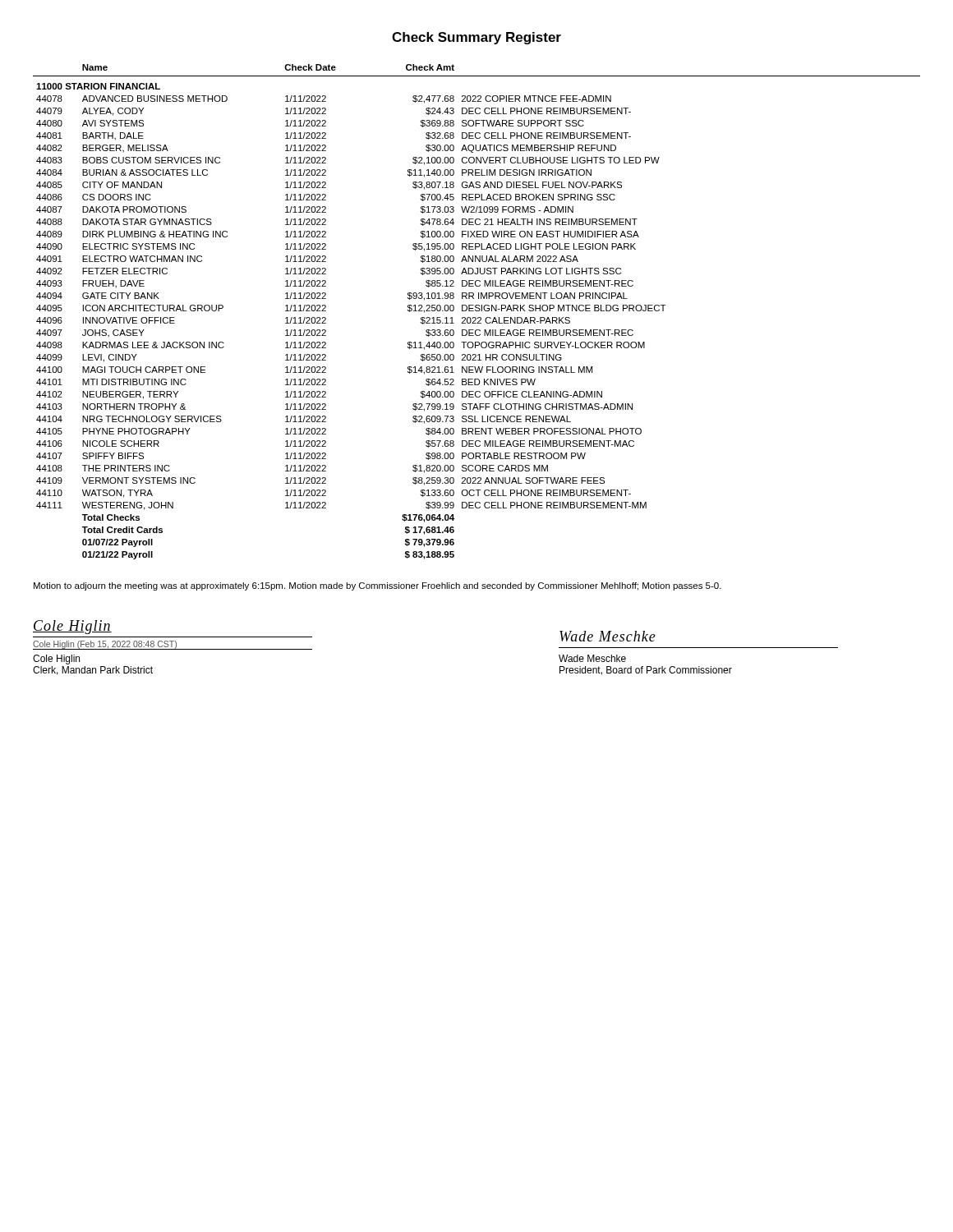Click on the text block starting "Check Summary Register"
This screenshot has width=953, height=1232.
(x=476, y=38)
